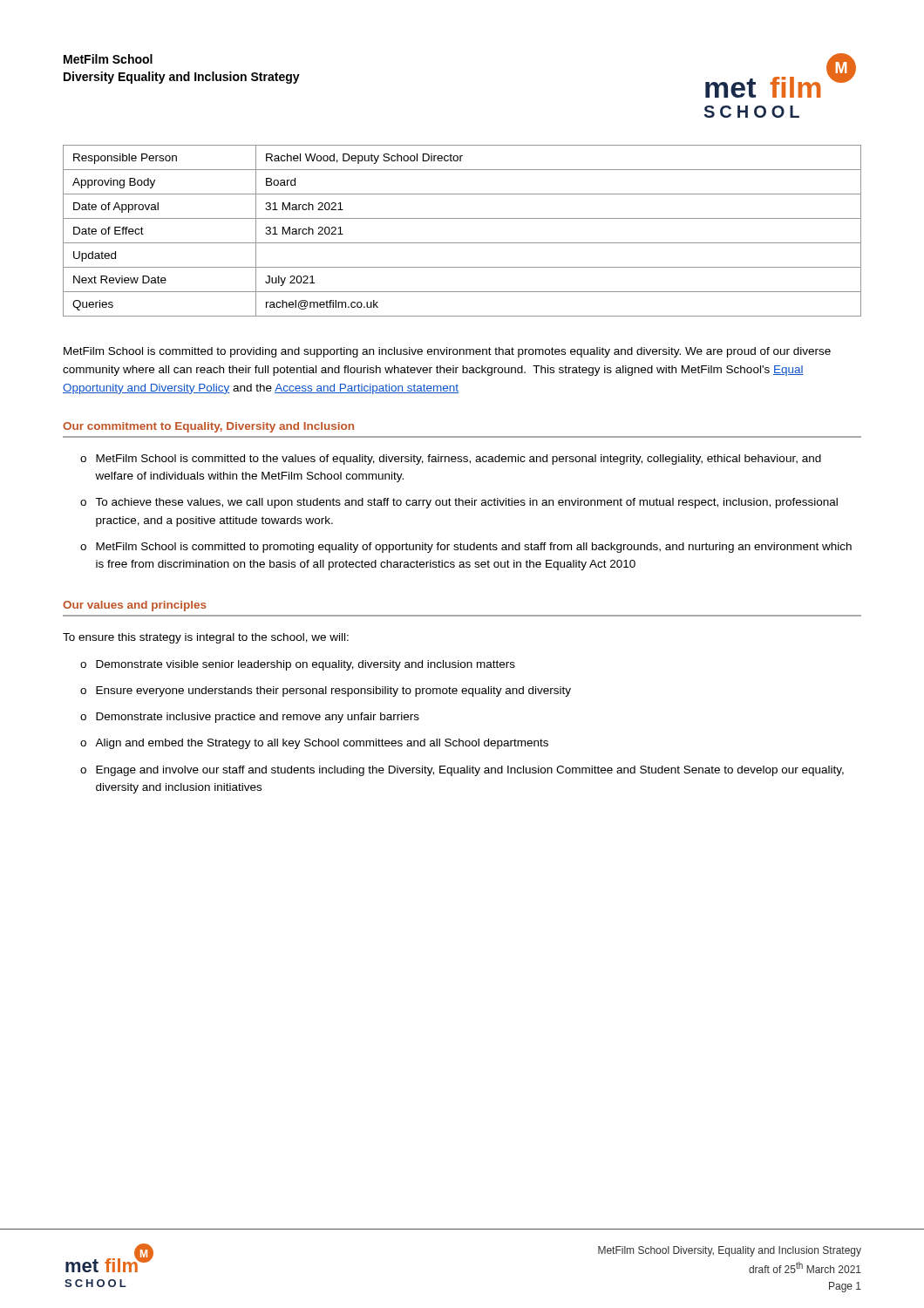
Task: Point to the block beginning "o MetFilm School is committed to the"
Action: coord(471,467)
